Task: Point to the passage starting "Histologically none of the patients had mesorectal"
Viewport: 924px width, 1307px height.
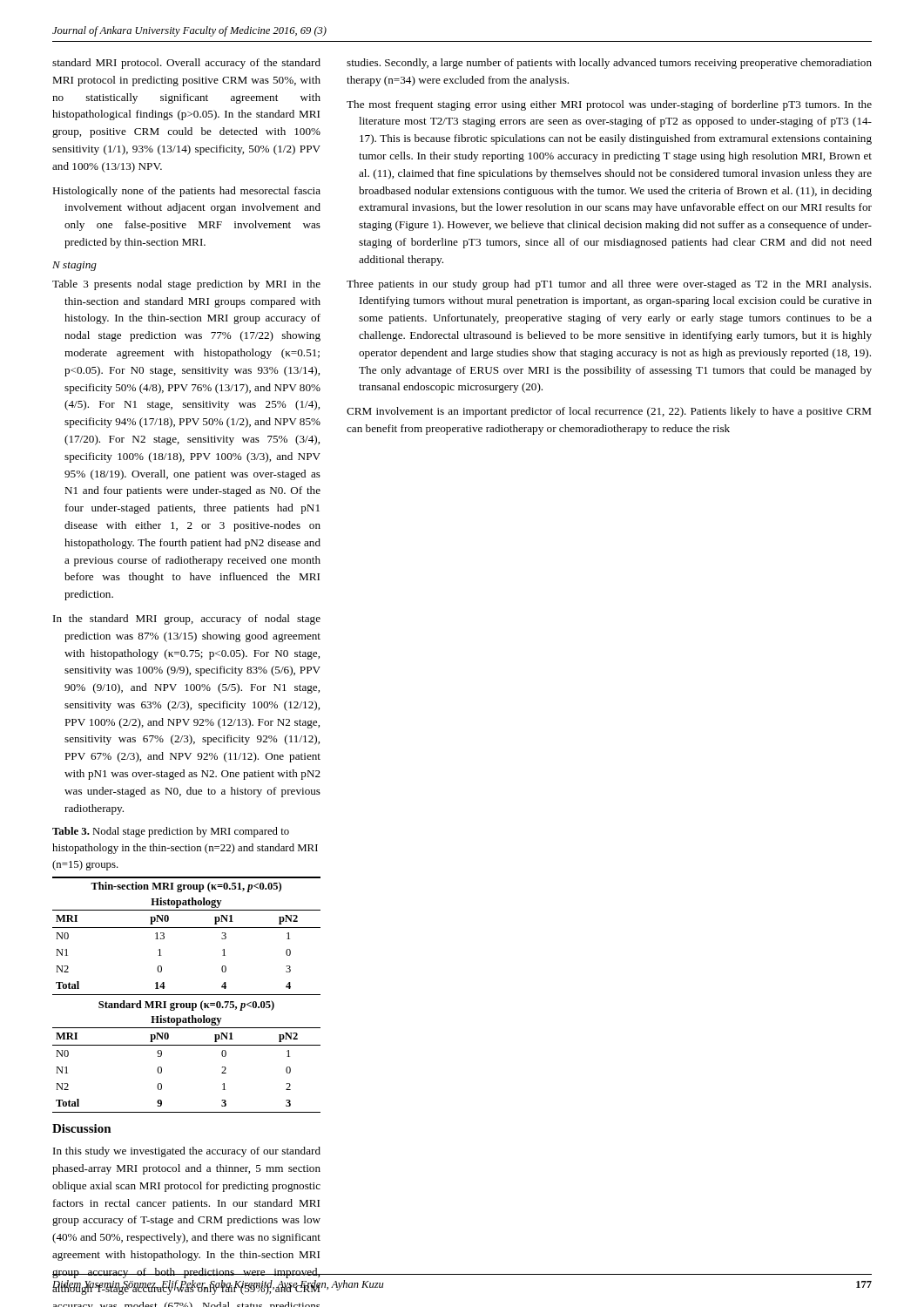Action: [186, 216]
